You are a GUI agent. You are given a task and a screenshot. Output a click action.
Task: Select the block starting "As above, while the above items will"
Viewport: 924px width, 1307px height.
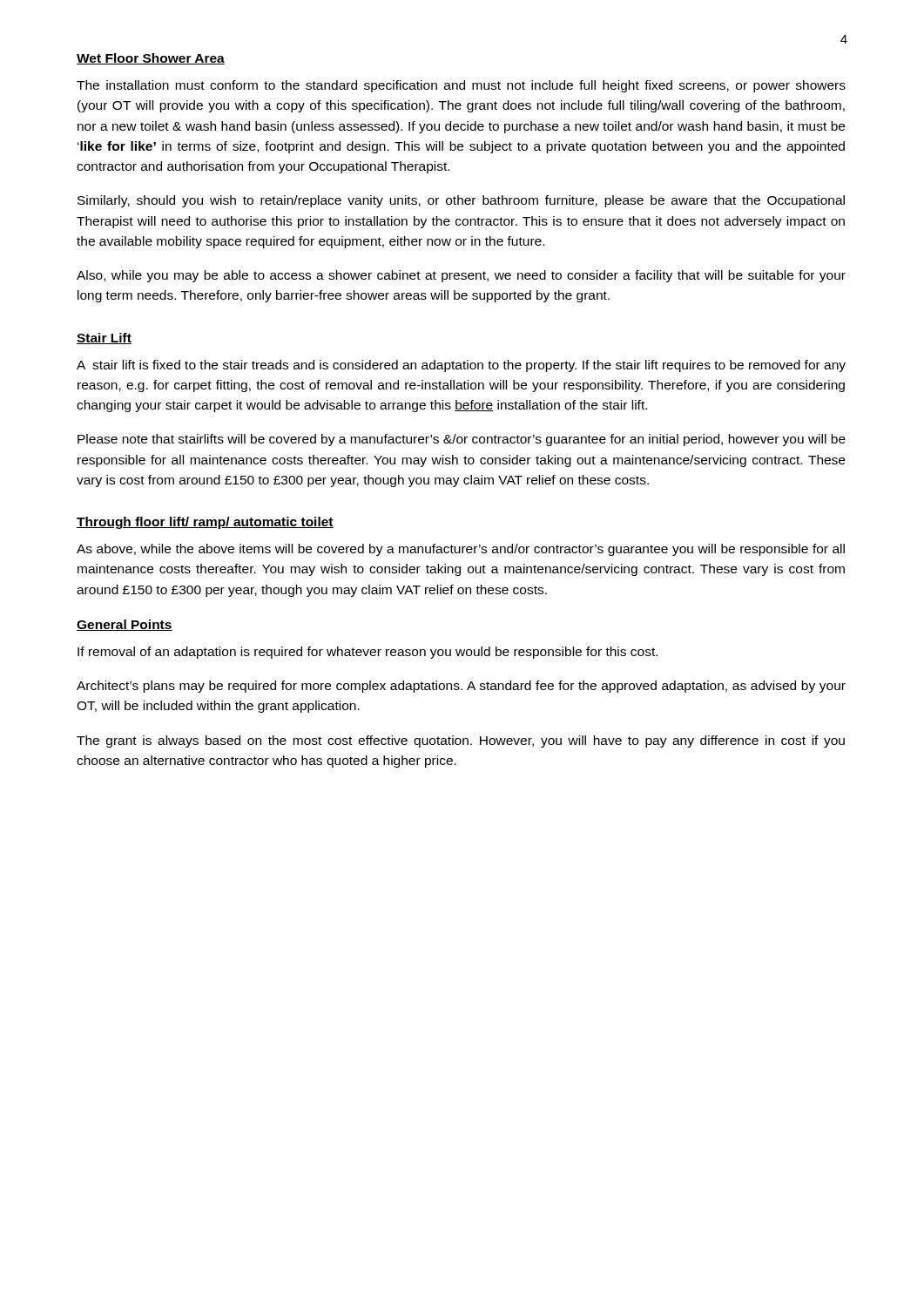tap(461, 569)
